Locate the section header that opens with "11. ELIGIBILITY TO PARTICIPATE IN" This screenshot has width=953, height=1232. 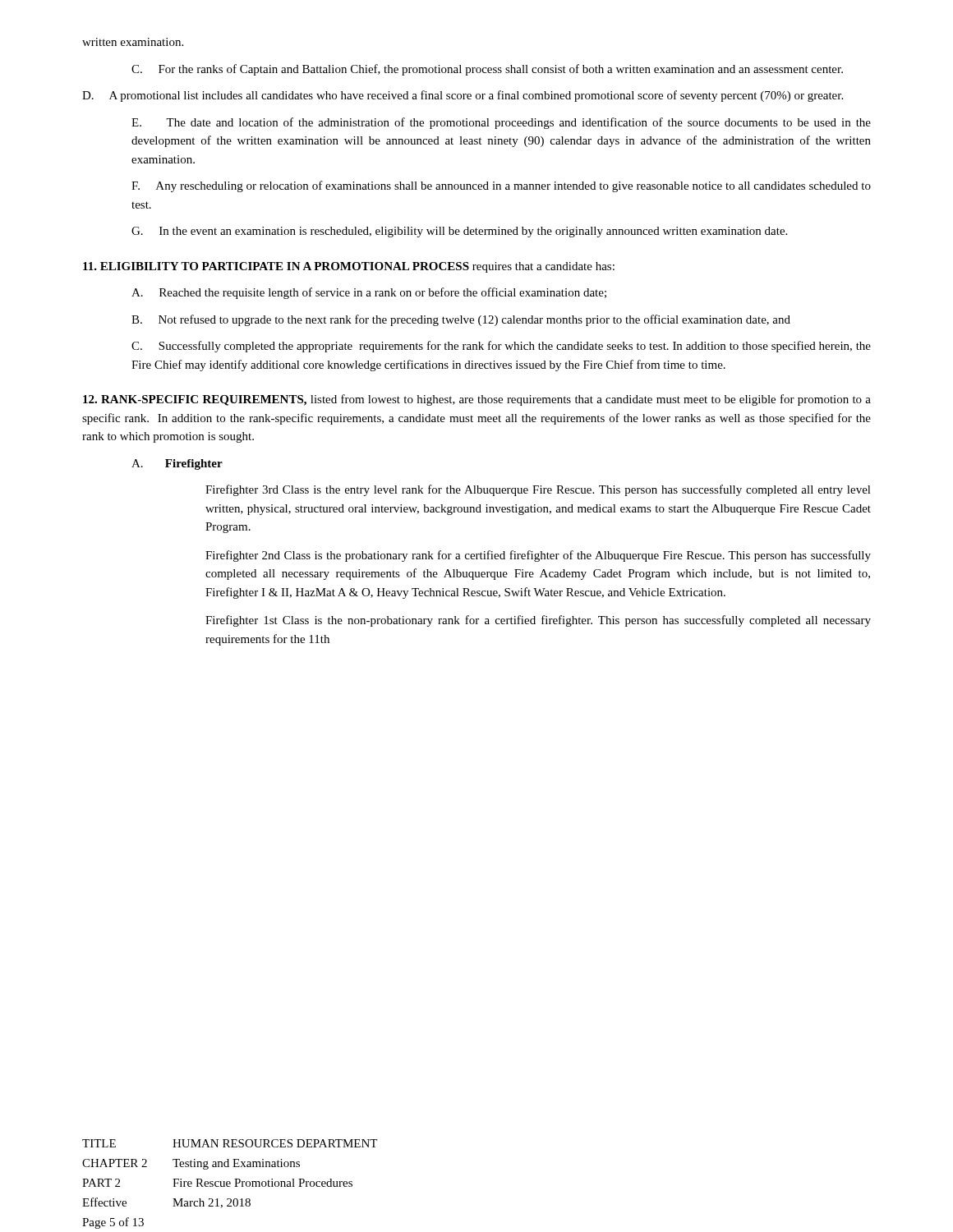coord(476,266)
